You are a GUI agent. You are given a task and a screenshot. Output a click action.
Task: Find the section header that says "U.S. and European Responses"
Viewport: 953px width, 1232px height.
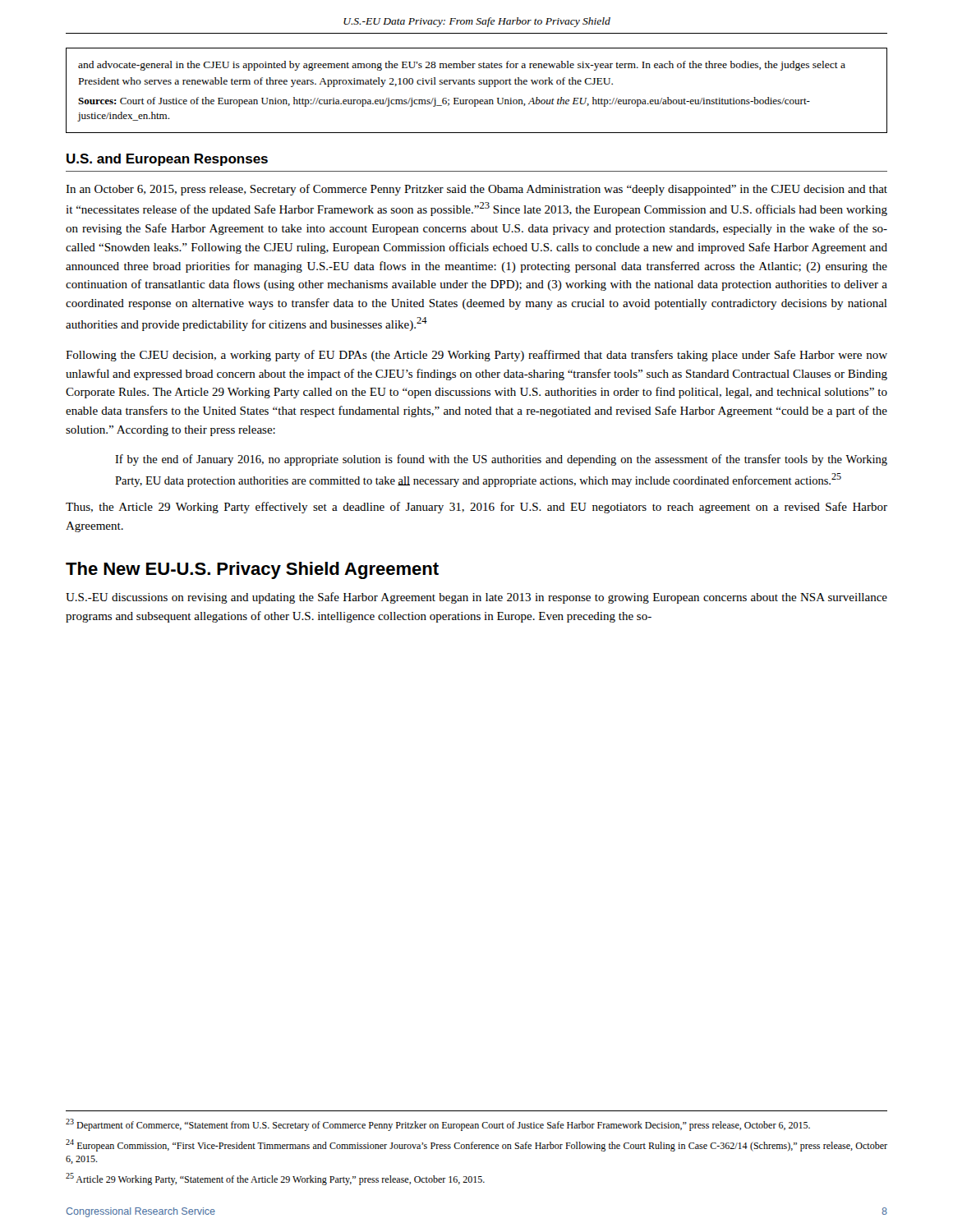point(167,158)
